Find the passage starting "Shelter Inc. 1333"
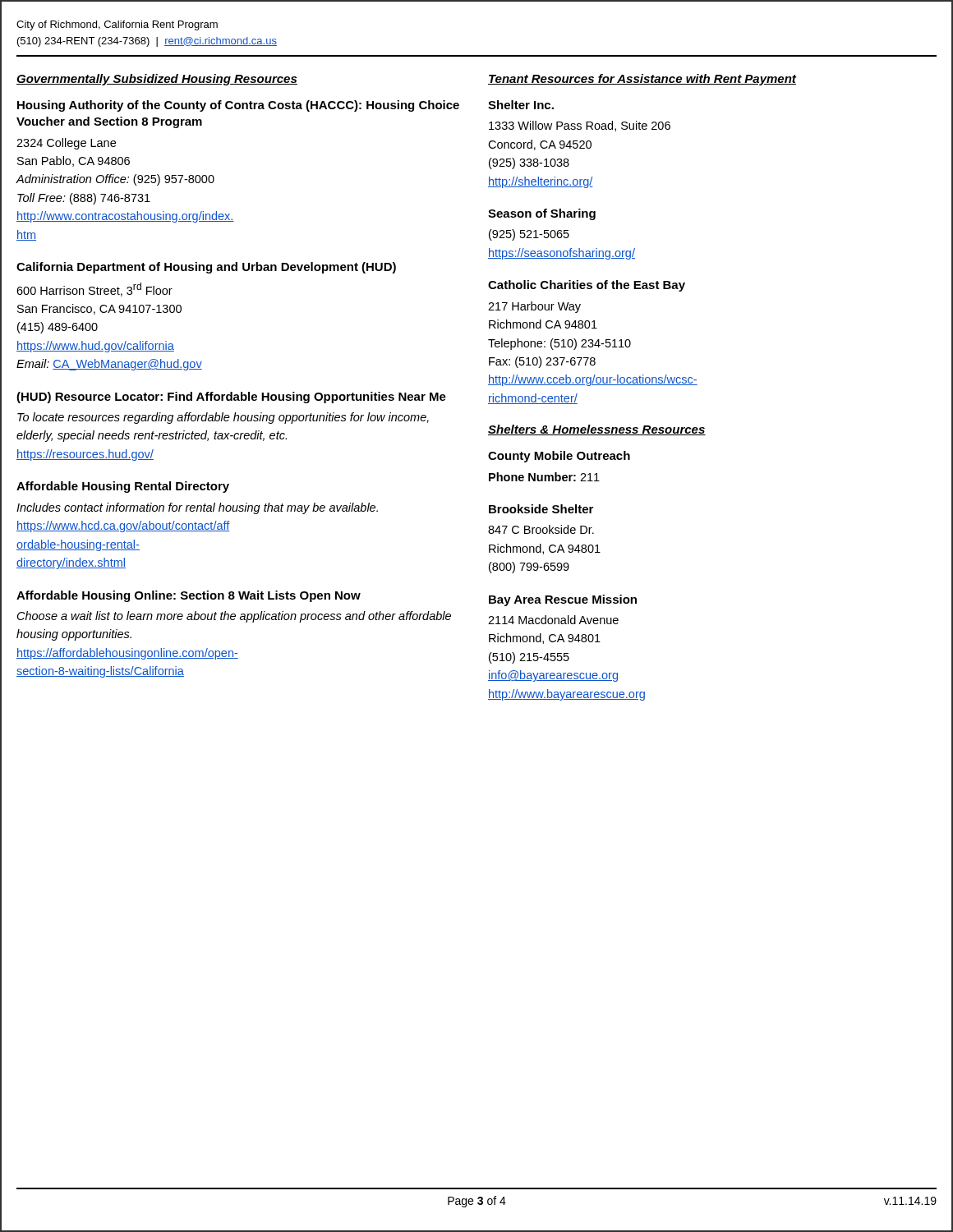The height and width of the screenshot is (1232, 953). (521, 105)
